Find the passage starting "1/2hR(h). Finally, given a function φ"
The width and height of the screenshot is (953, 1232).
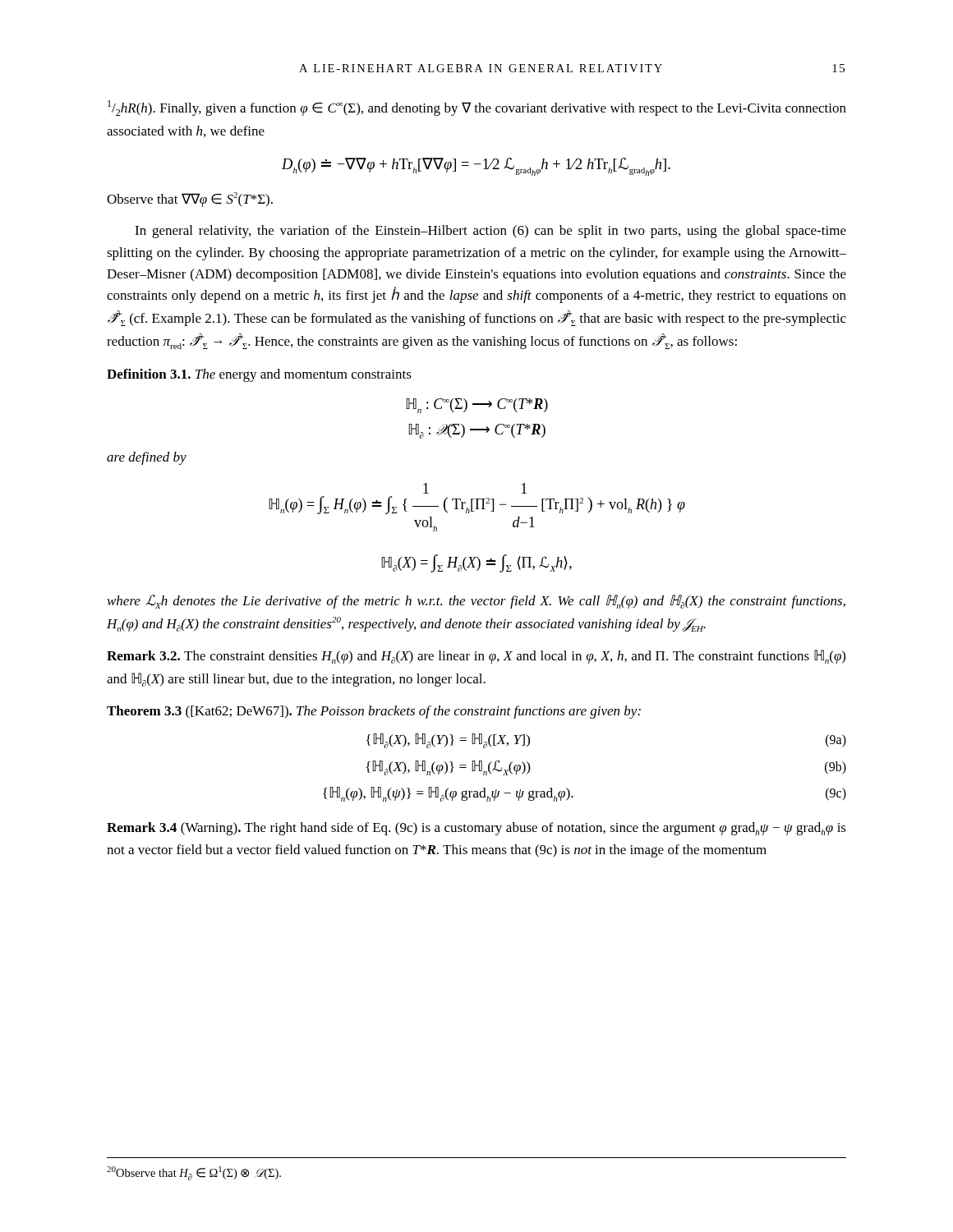click(476, 118)
